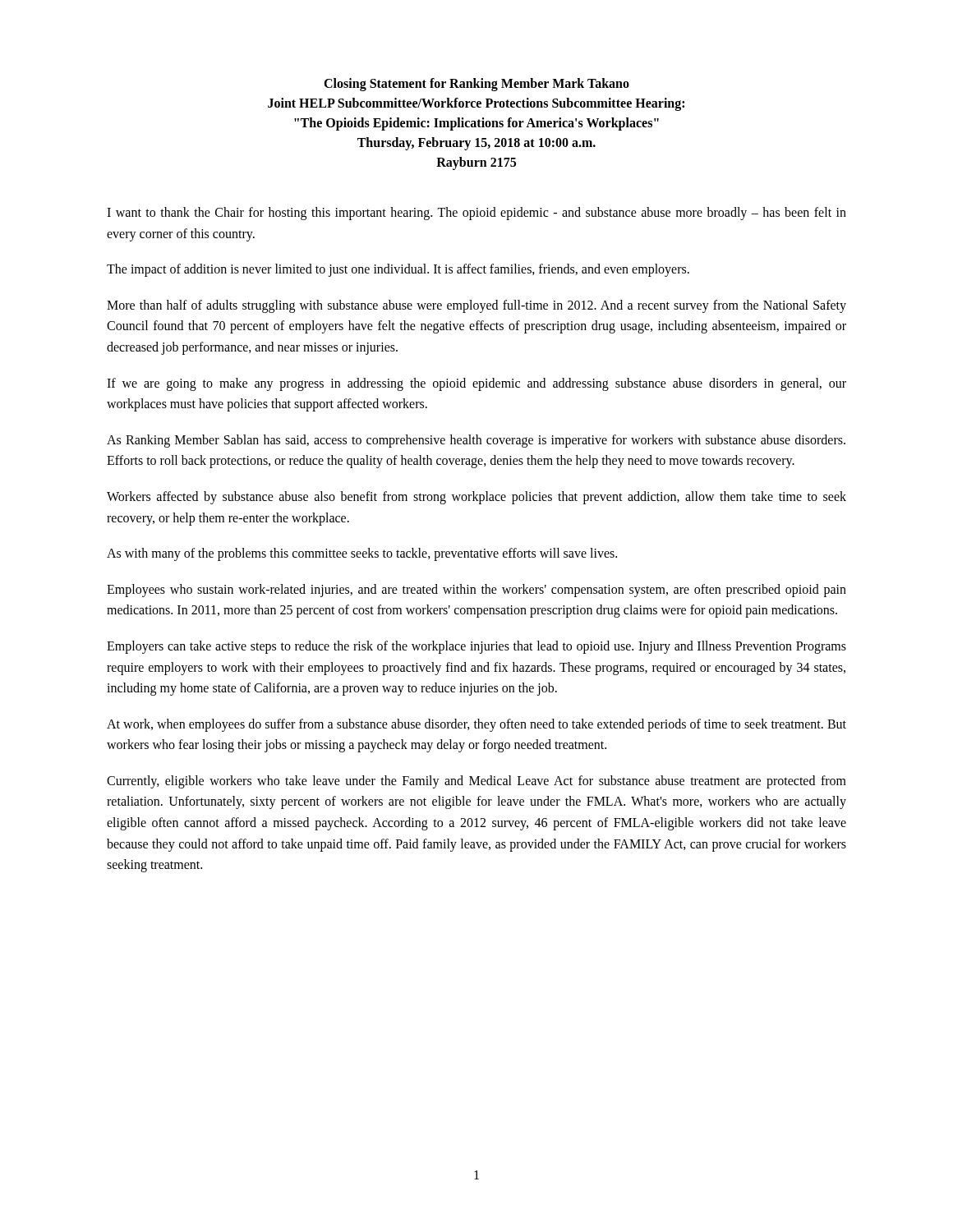Locate the block of text that opens with "As with many"
The height and width of the screenshot is (1232, 953).
pos(362,553)
